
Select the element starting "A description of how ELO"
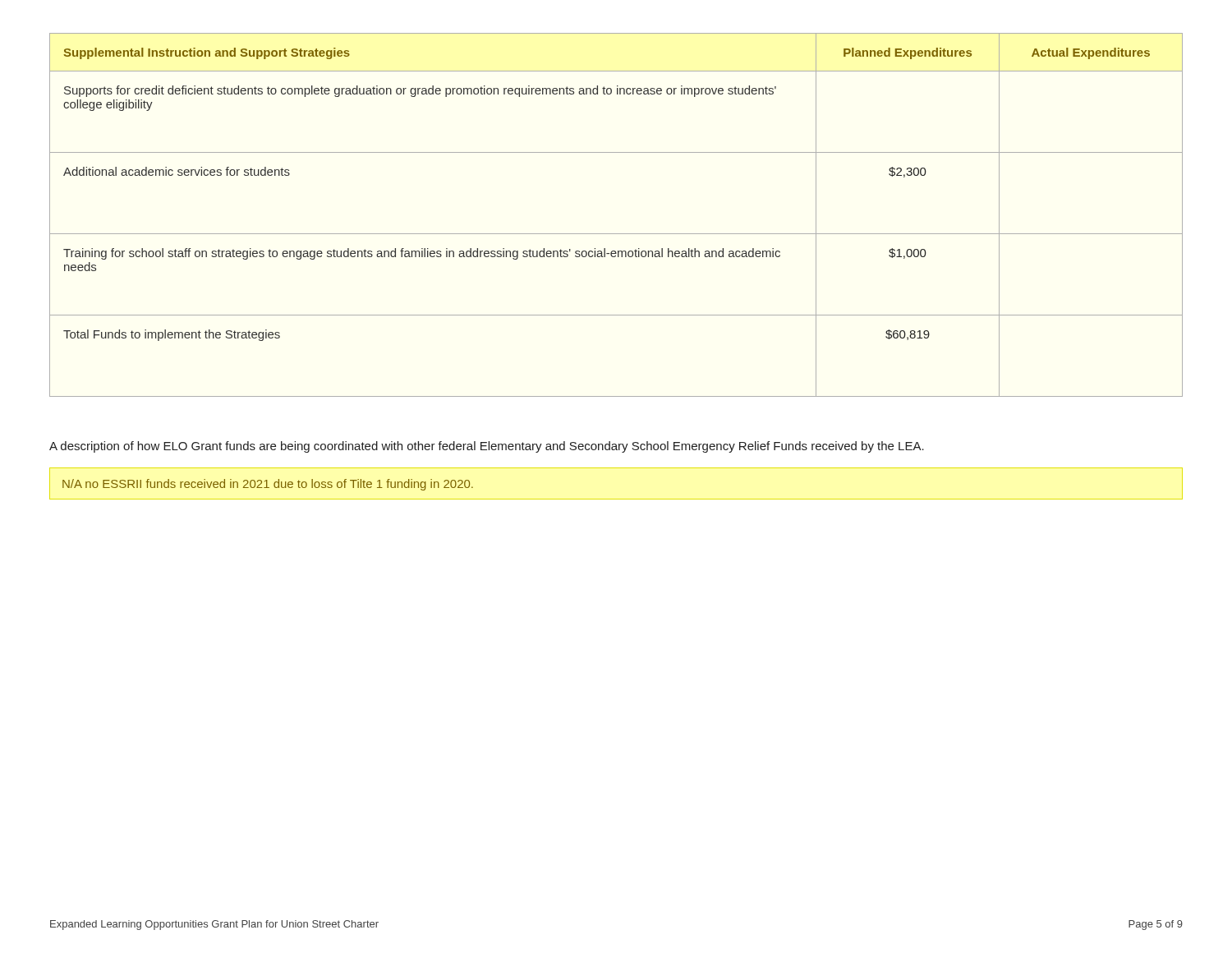pos(487,446)
